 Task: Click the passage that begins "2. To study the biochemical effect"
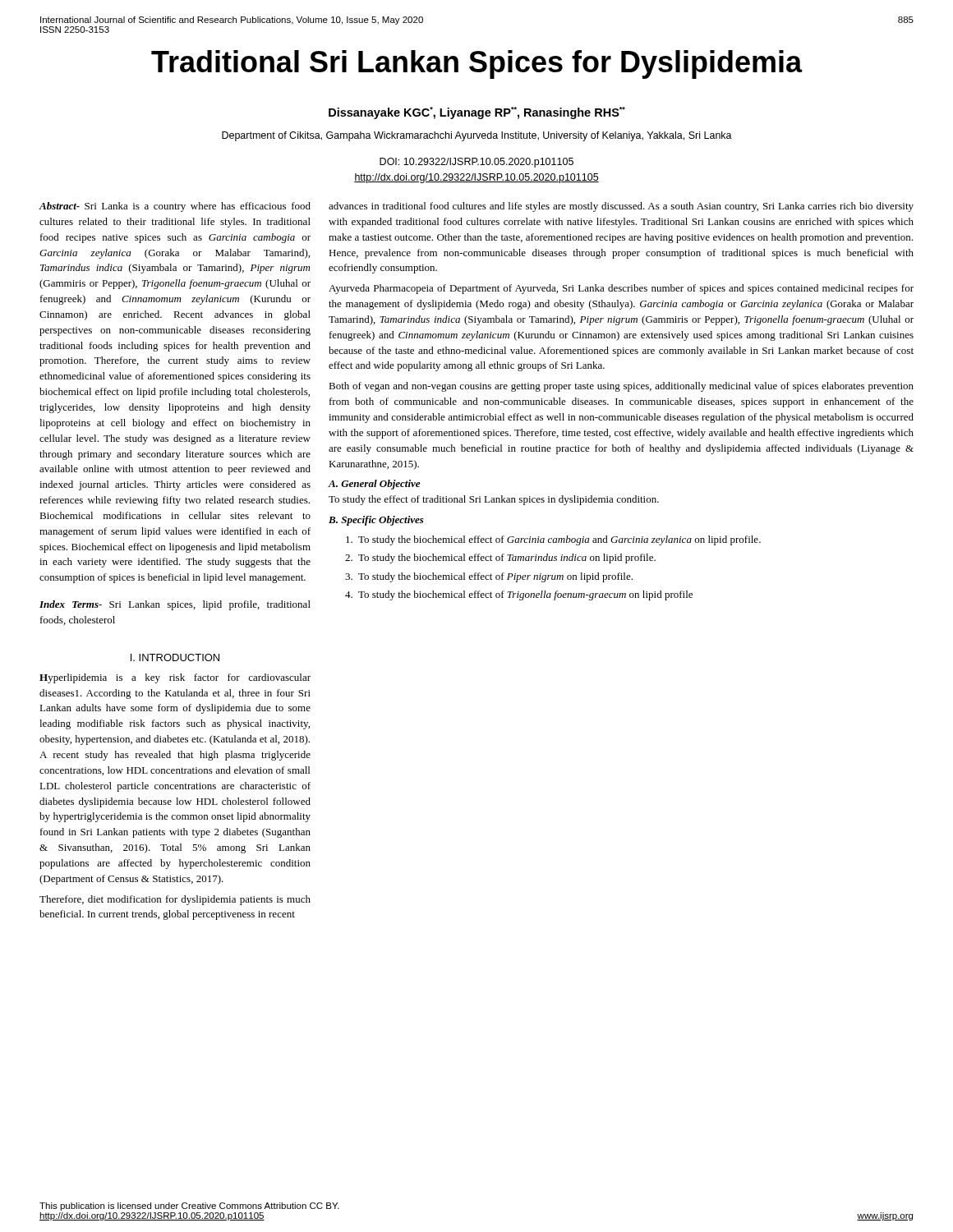[x=501, y=558]
